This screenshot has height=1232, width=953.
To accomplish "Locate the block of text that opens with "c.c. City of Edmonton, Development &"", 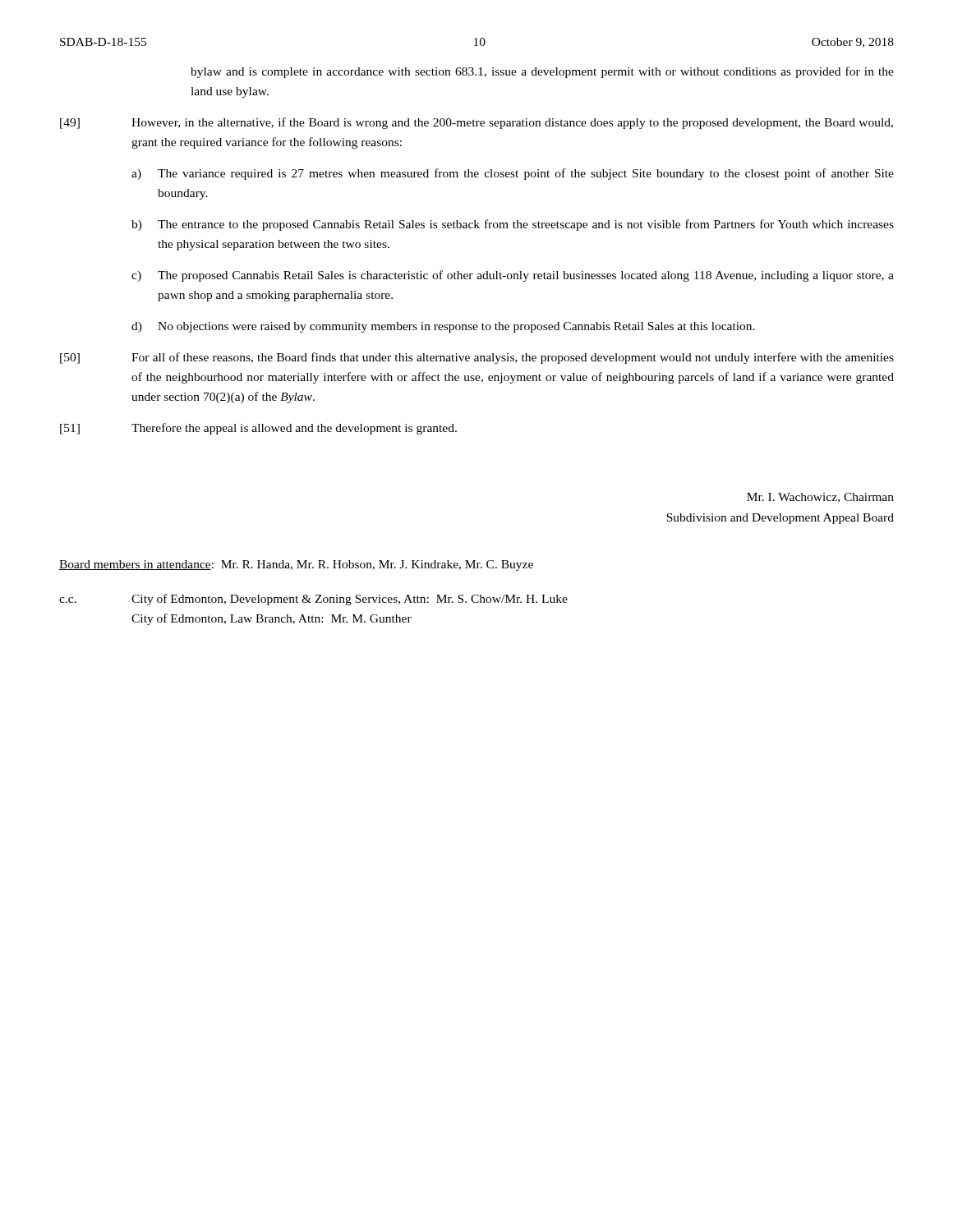I will coord(476,608).
